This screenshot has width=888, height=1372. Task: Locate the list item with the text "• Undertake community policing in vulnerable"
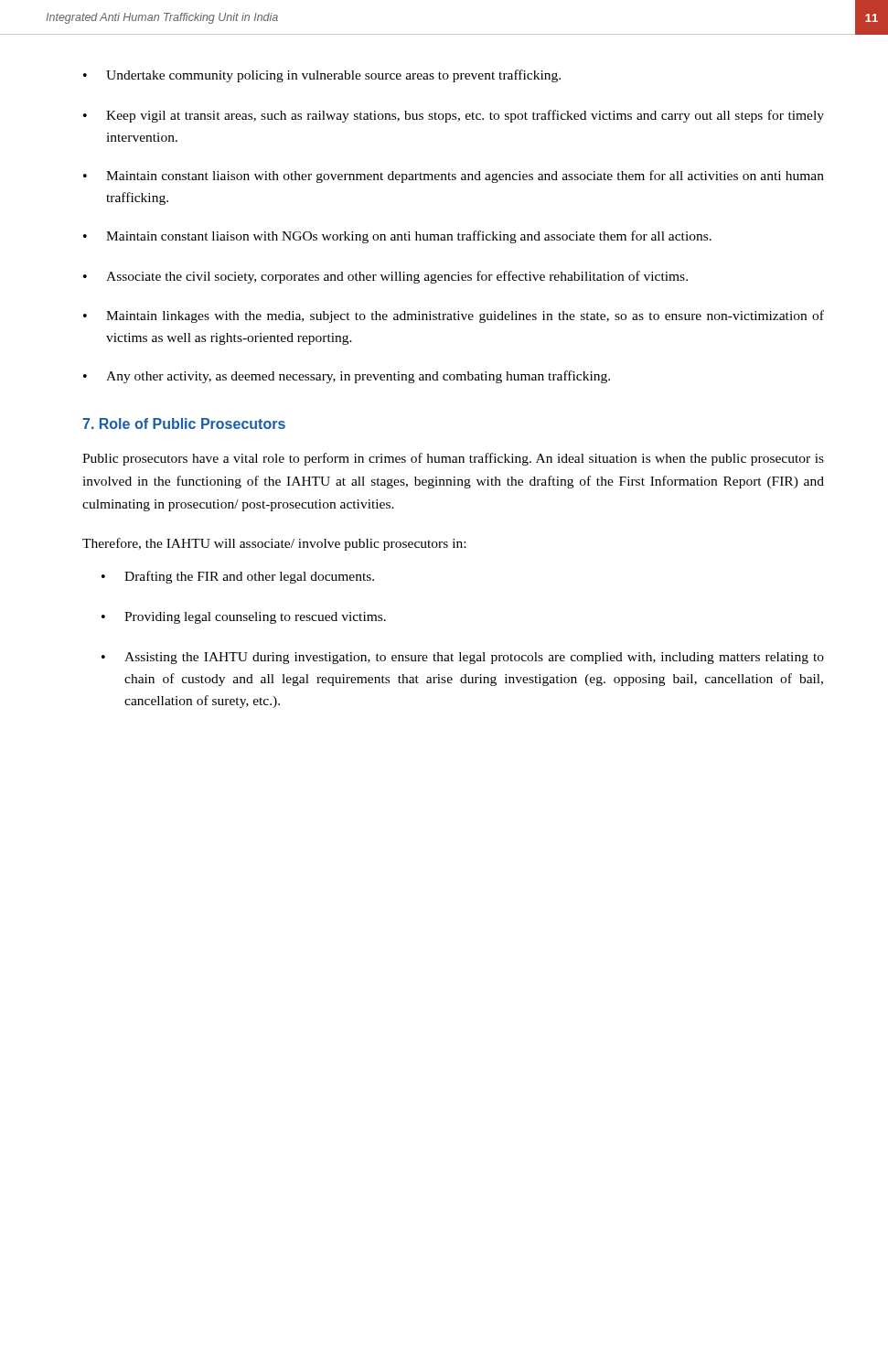click(453, 76)
